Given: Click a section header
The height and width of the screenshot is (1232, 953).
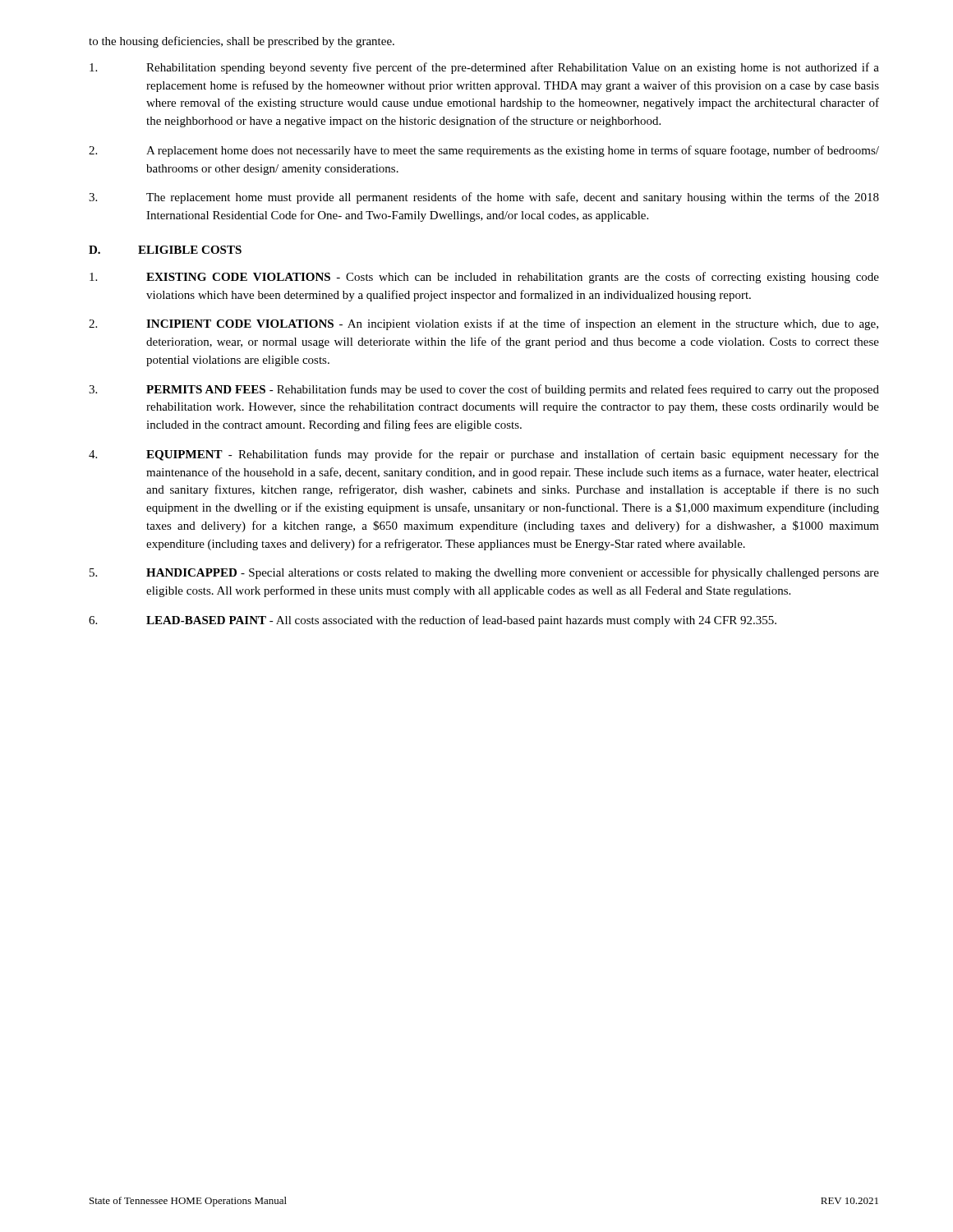Looking at the screenshot, I should click(165, 250).
